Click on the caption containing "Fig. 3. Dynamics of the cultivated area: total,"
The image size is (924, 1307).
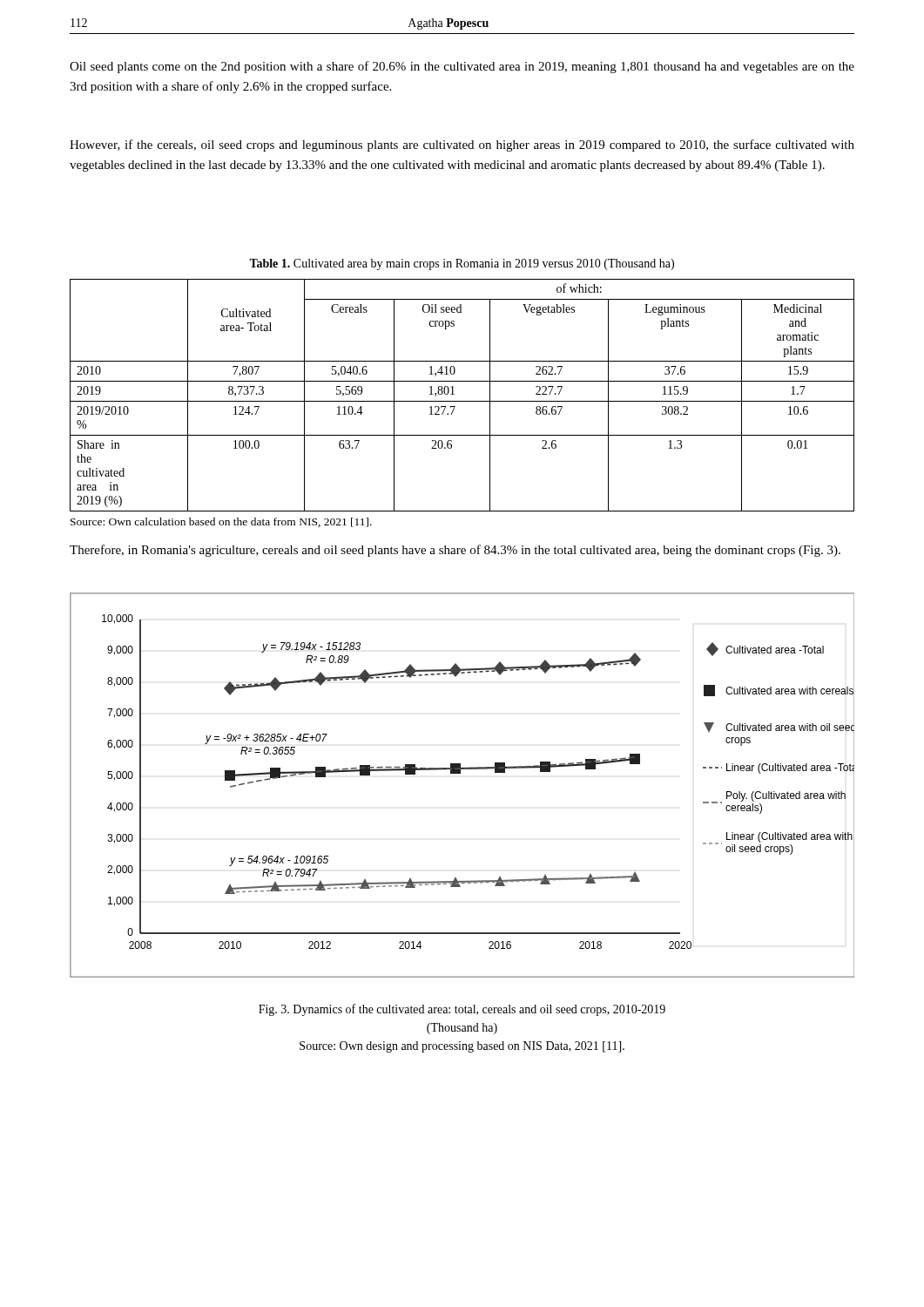tap(462, 1028)
